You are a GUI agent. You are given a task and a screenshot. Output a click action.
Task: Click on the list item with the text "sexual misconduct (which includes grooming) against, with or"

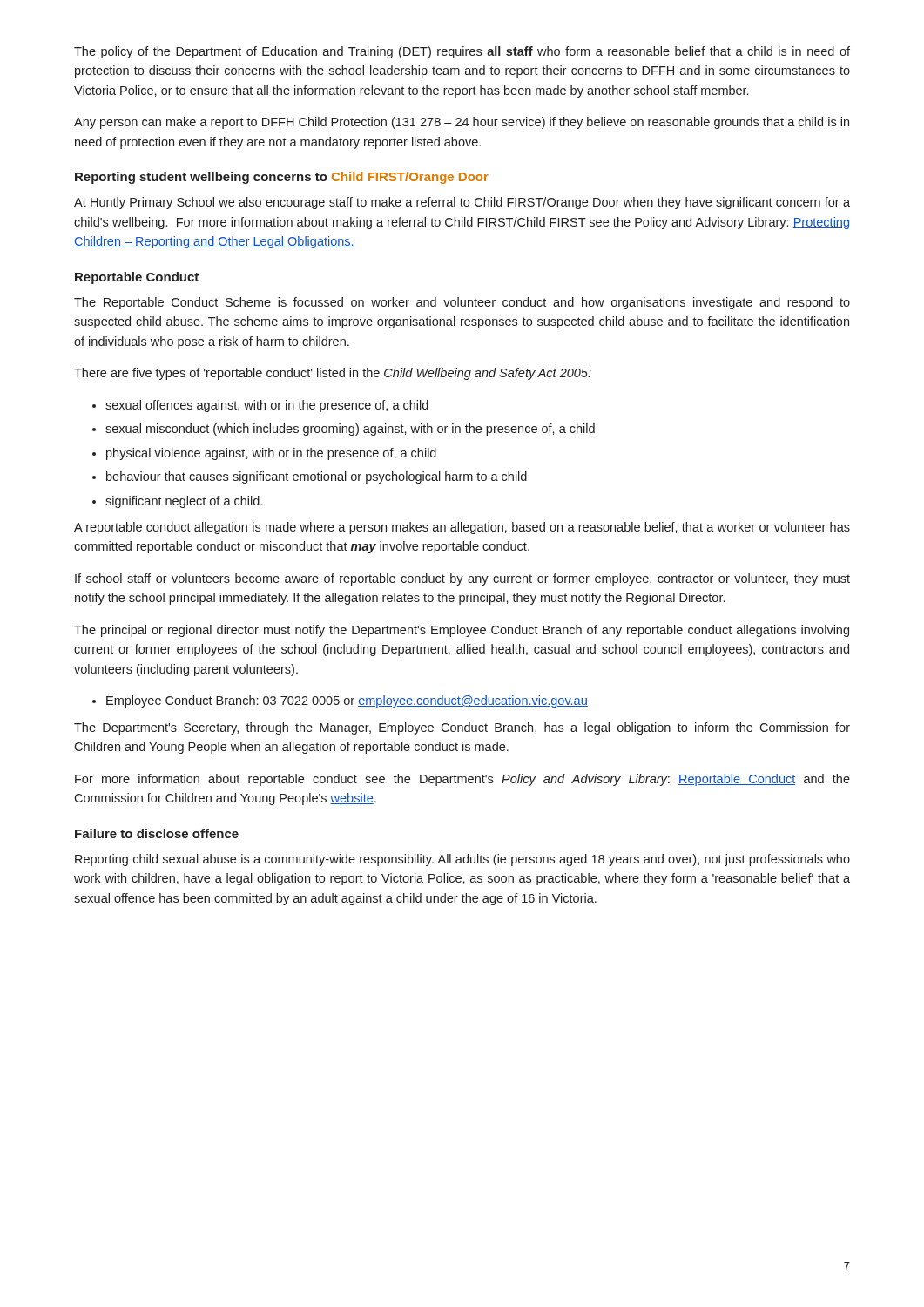350,429
